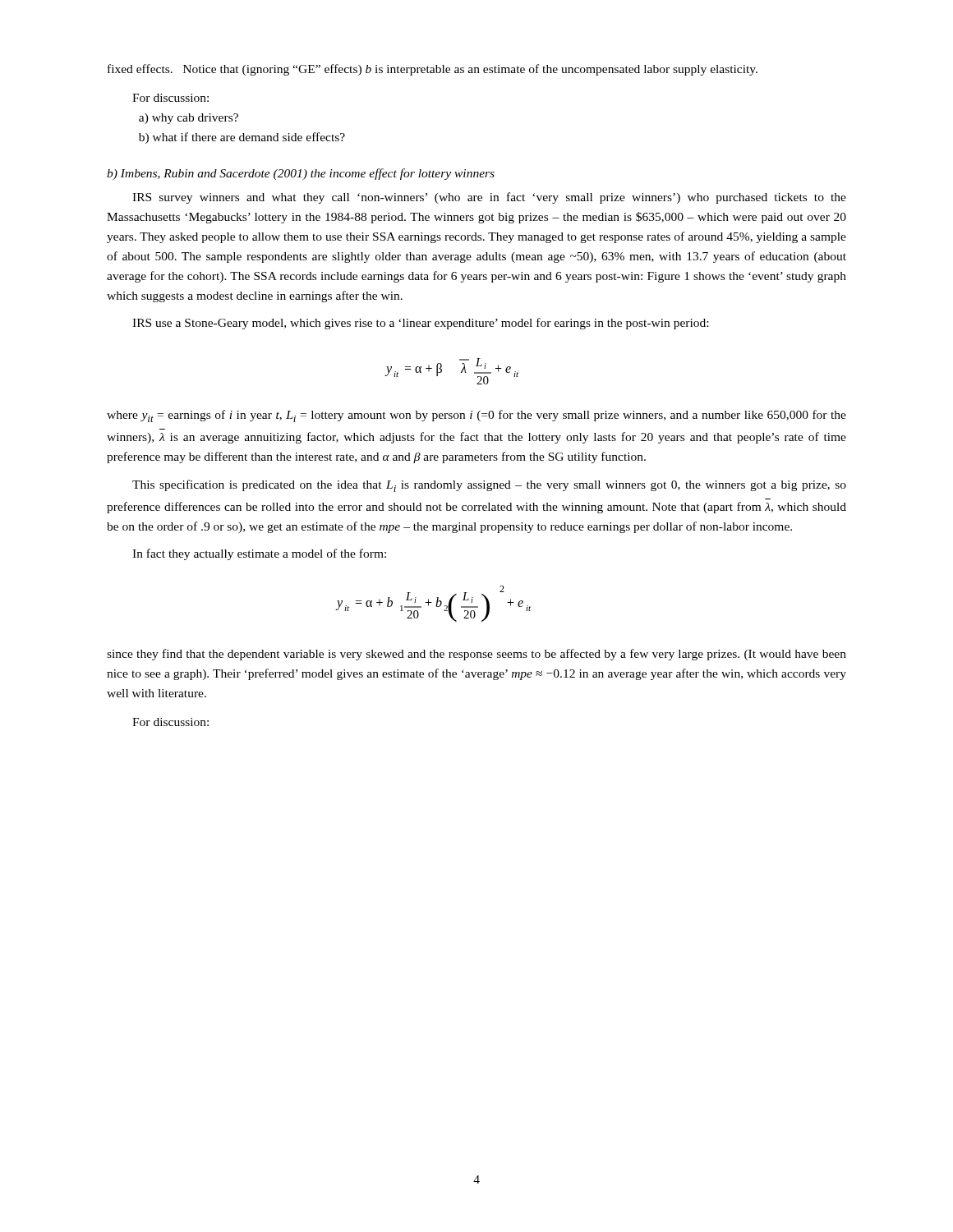Find the text block that reads "This specification is predicated on the idea that"
Screen dimensions: 1232x953
tap(476, 505)
